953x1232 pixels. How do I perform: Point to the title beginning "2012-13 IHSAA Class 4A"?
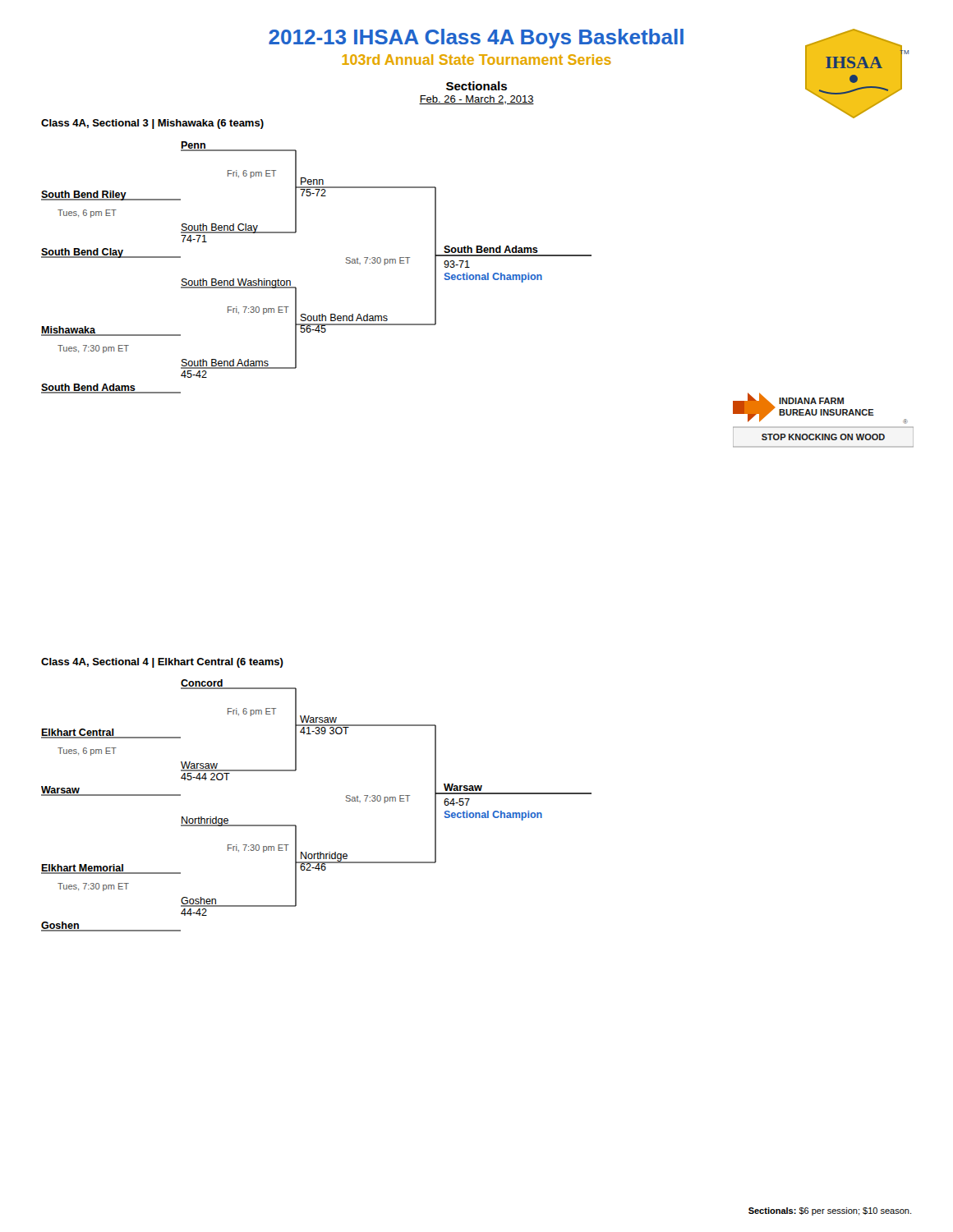pyautogui.click(x=476, y=37)
